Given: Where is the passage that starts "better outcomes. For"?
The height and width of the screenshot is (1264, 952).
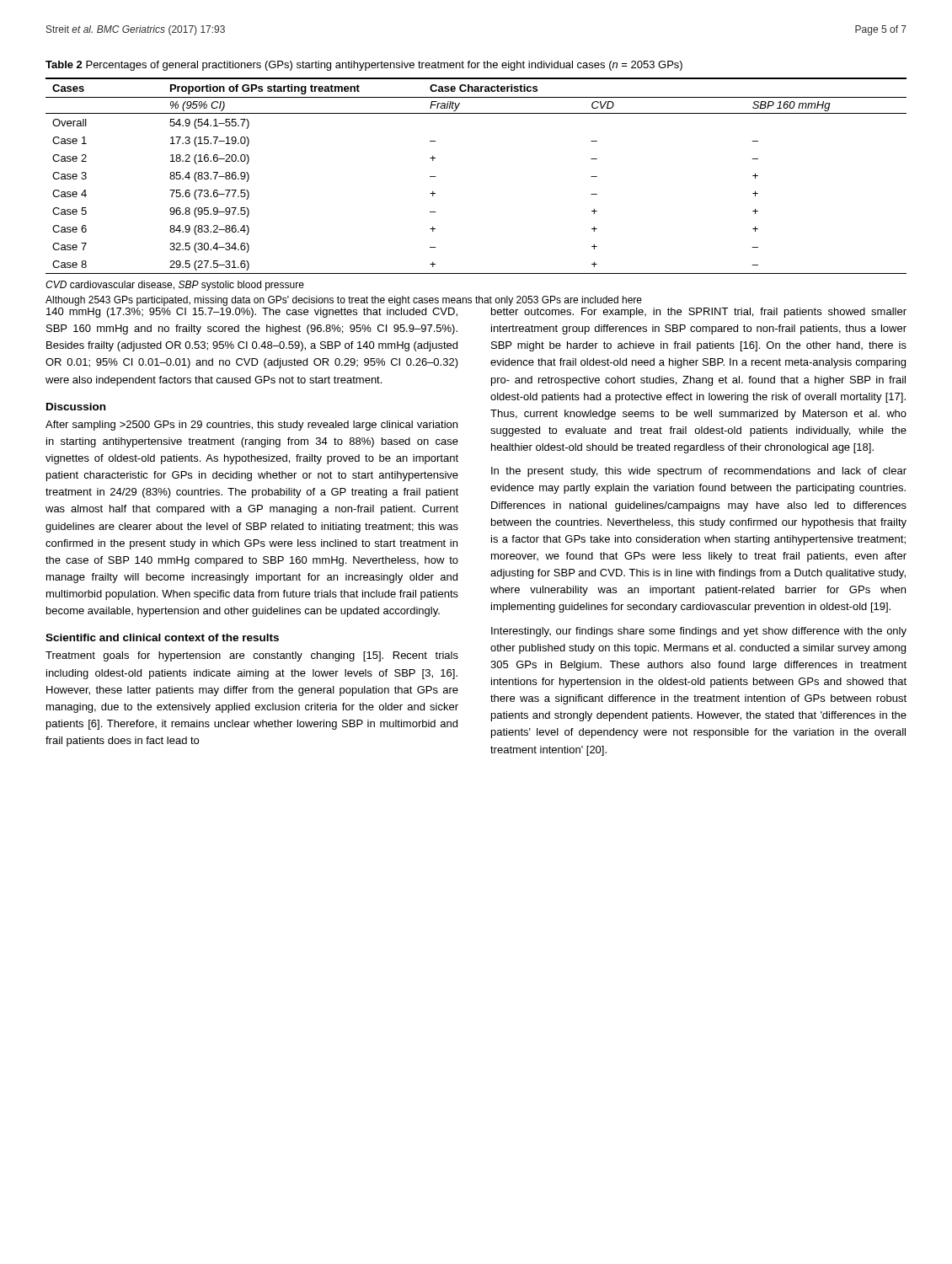Looking at the screenshot, I should click(698, 531).
